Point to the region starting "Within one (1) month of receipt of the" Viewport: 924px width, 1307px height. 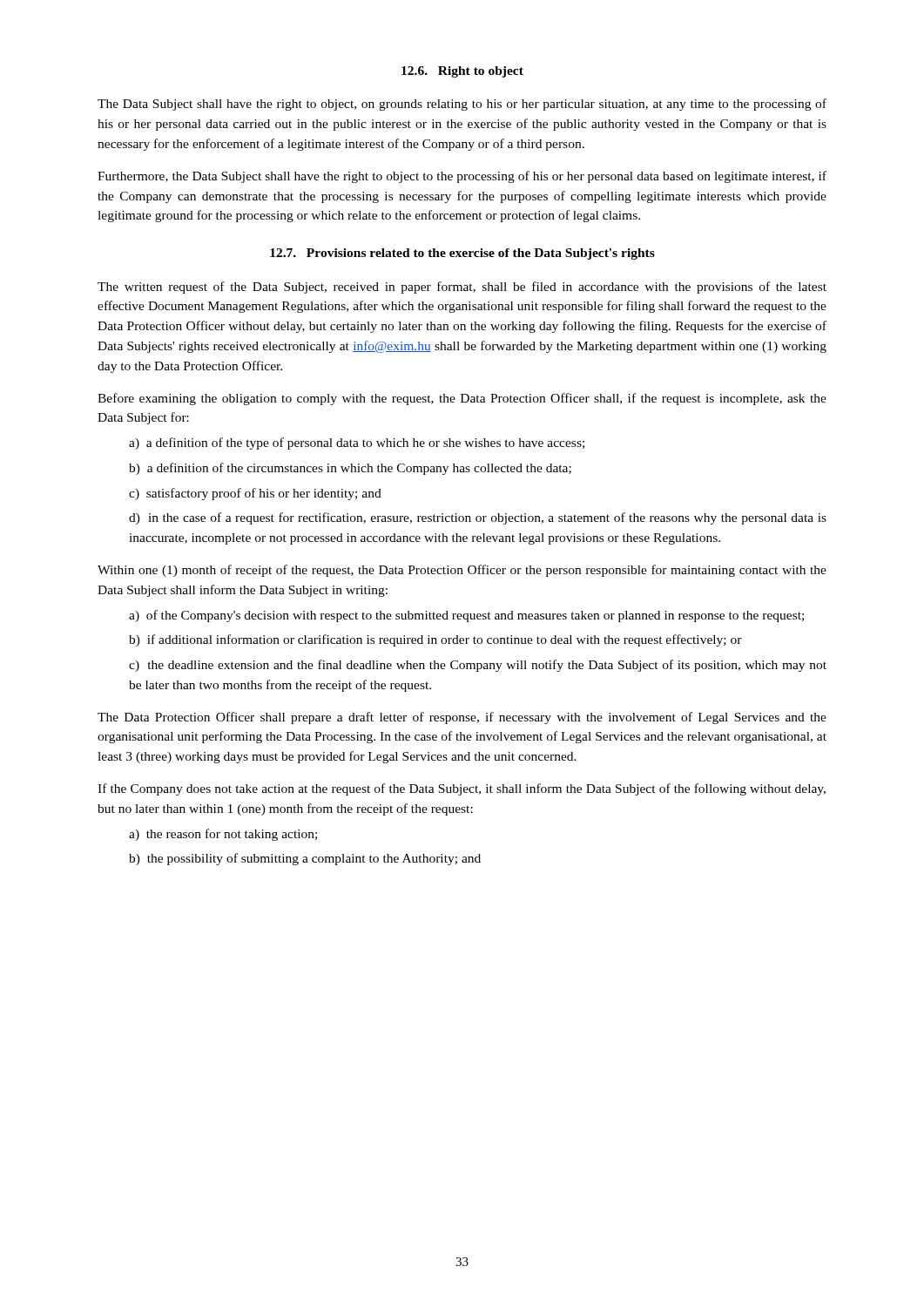pos(462,579)
